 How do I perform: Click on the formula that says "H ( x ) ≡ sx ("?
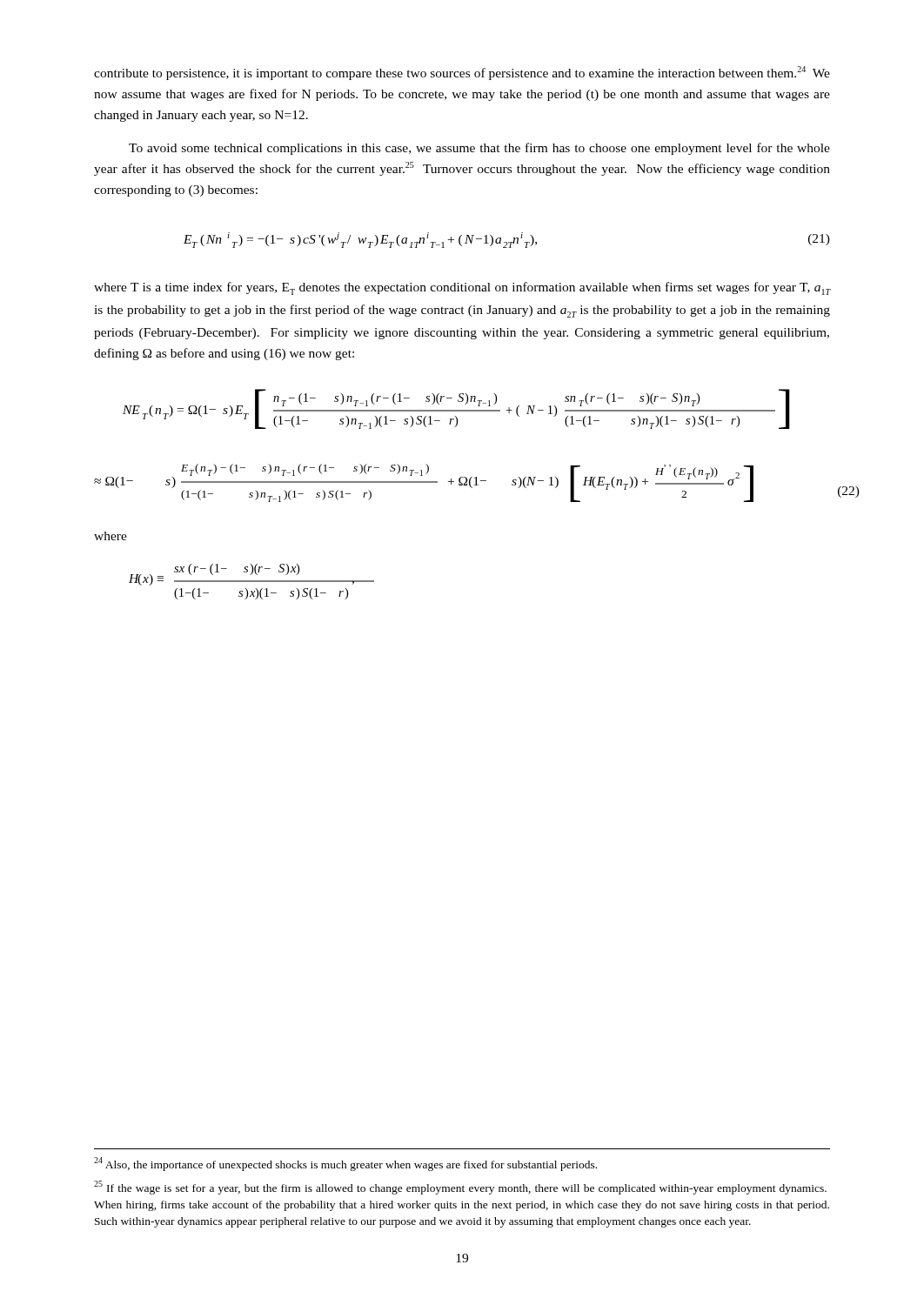pos(294,579)
